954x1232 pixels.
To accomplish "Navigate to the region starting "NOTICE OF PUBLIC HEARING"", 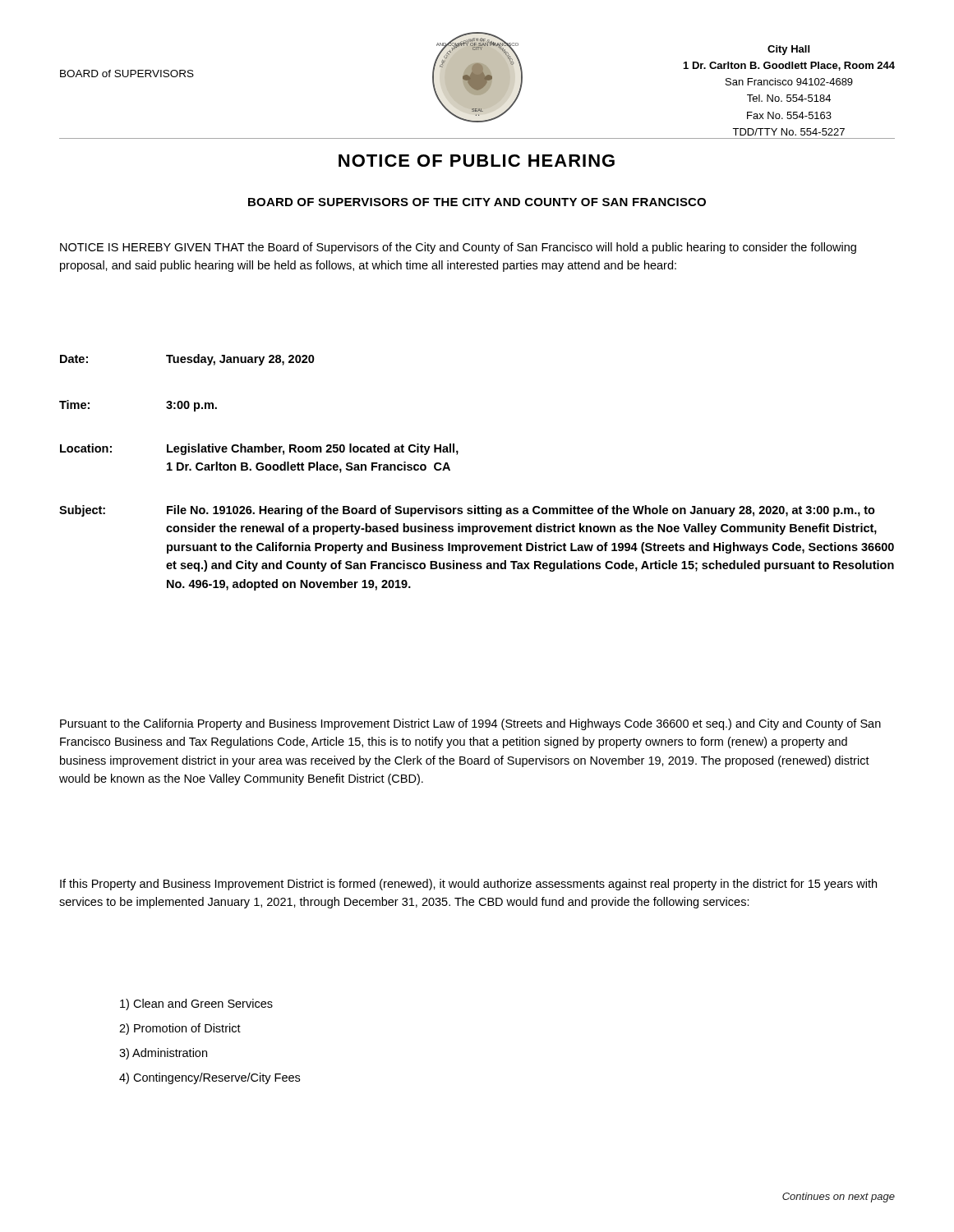I will [x=477, y=161].
